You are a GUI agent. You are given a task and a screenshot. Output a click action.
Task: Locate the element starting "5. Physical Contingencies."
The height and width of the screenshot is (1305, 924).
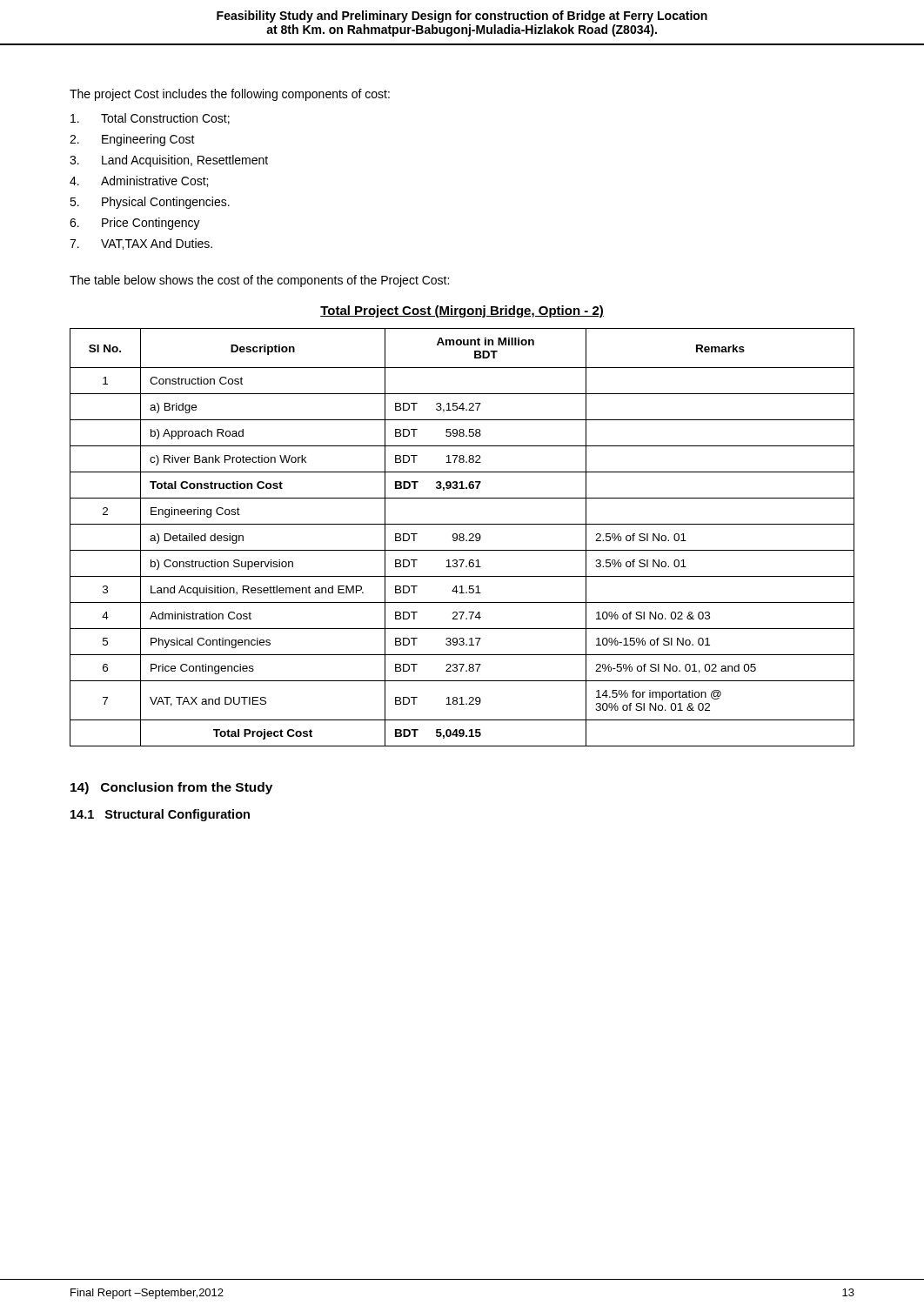pos(150,202)
